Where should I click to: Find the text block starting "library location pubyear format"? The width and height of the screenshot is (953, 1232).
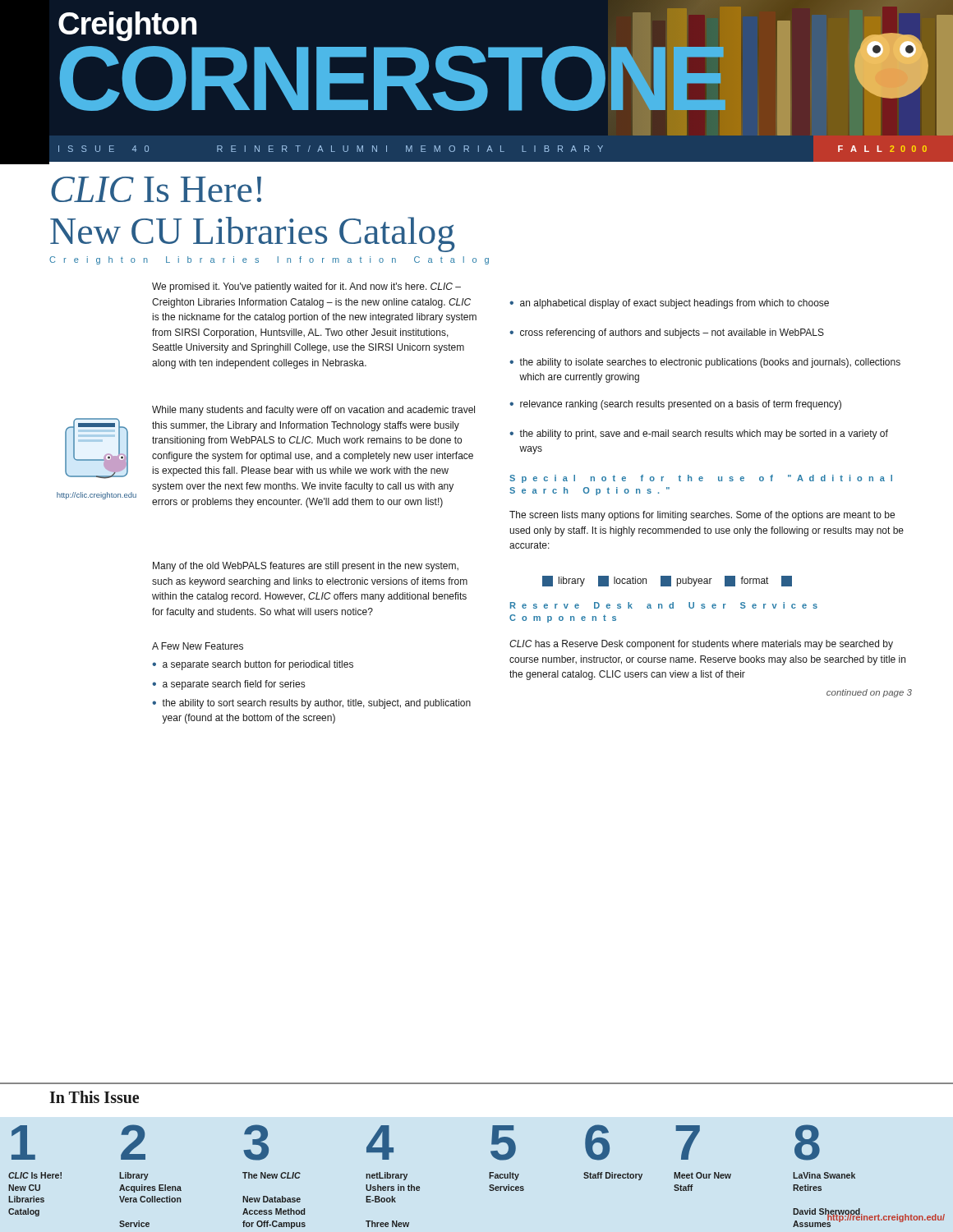pos(667,581)
